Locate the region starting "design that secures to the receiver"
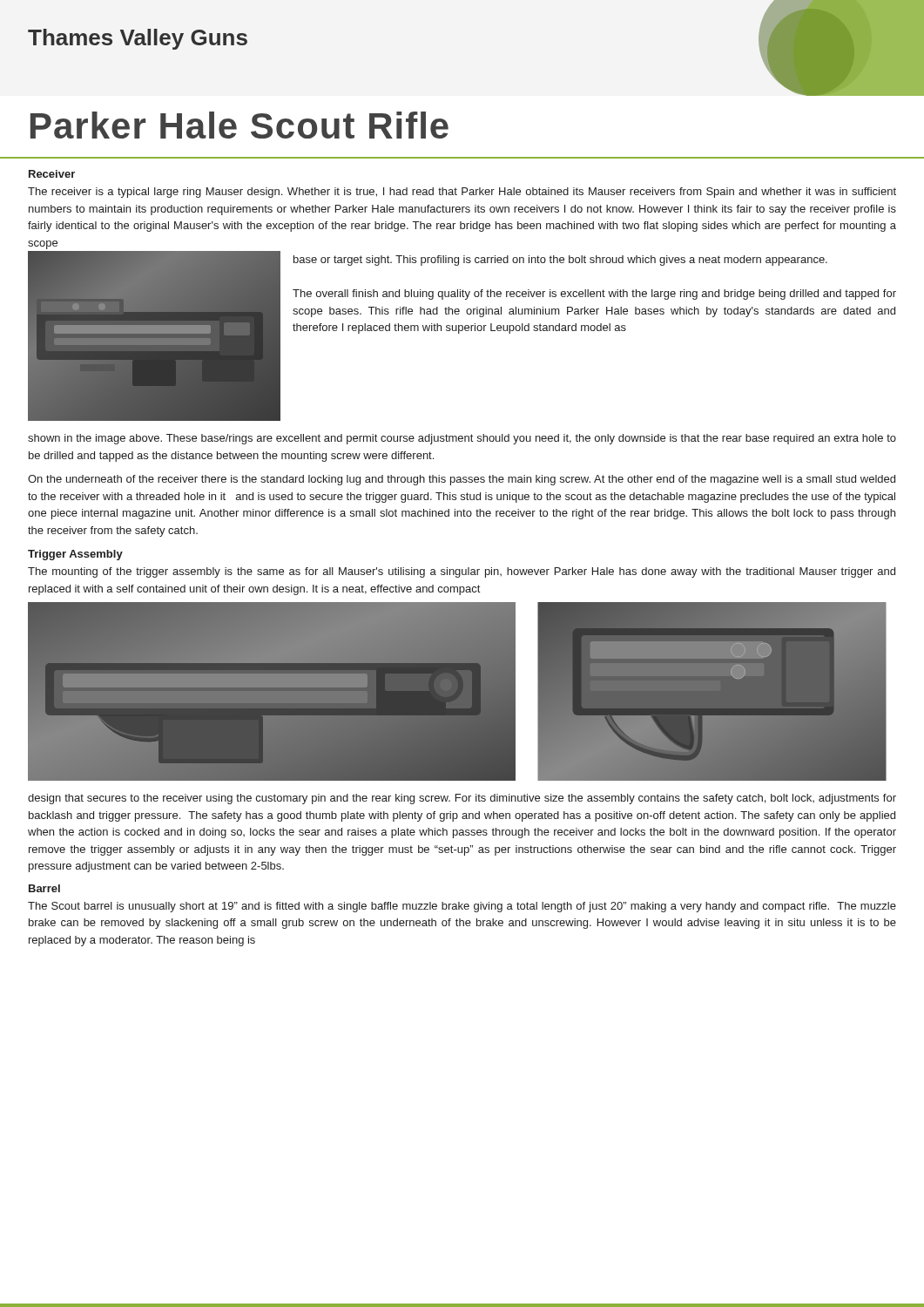 (x=462, y=832)
